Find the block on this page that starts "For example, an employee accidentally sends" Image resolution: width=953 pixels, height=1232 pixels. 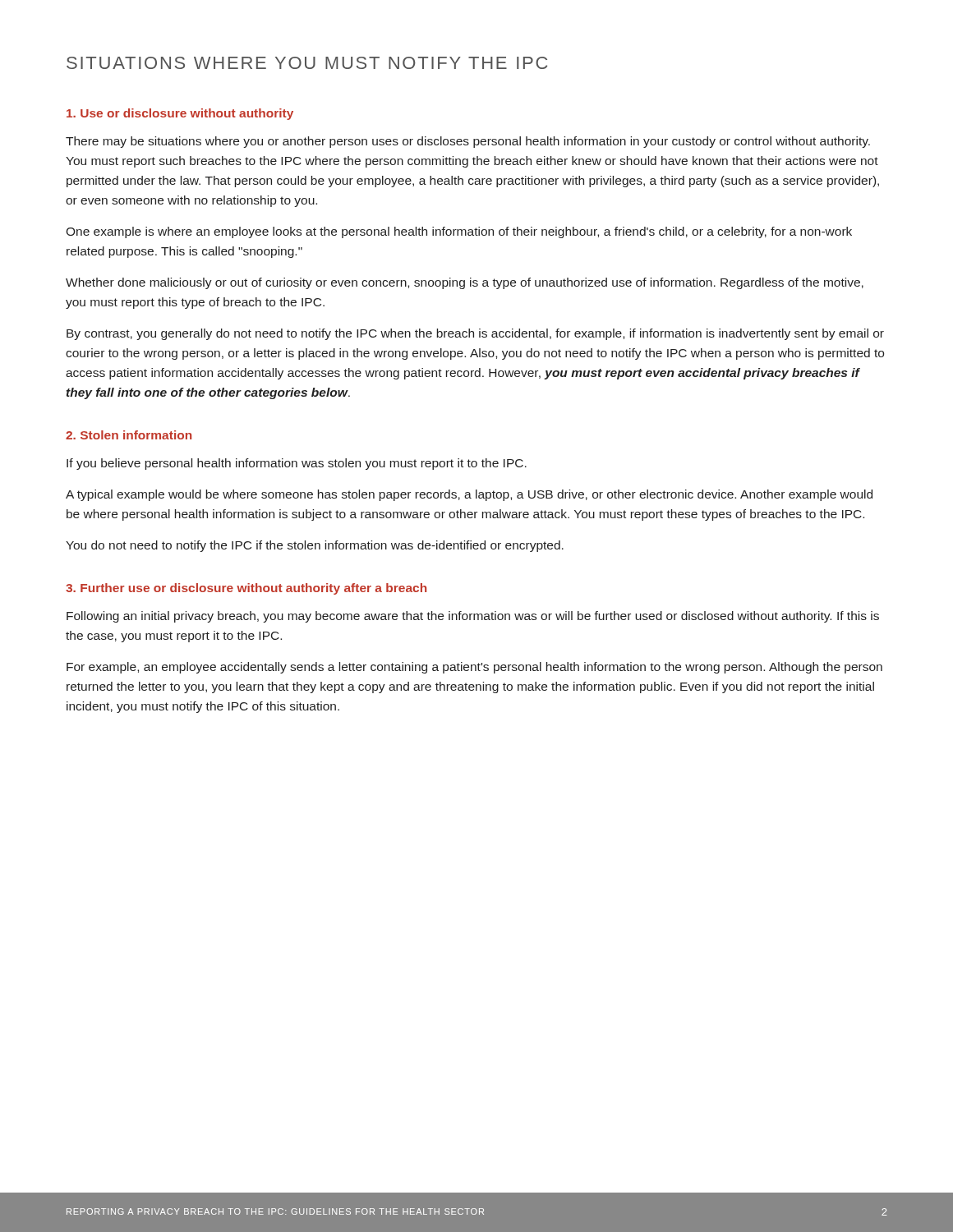476,687
